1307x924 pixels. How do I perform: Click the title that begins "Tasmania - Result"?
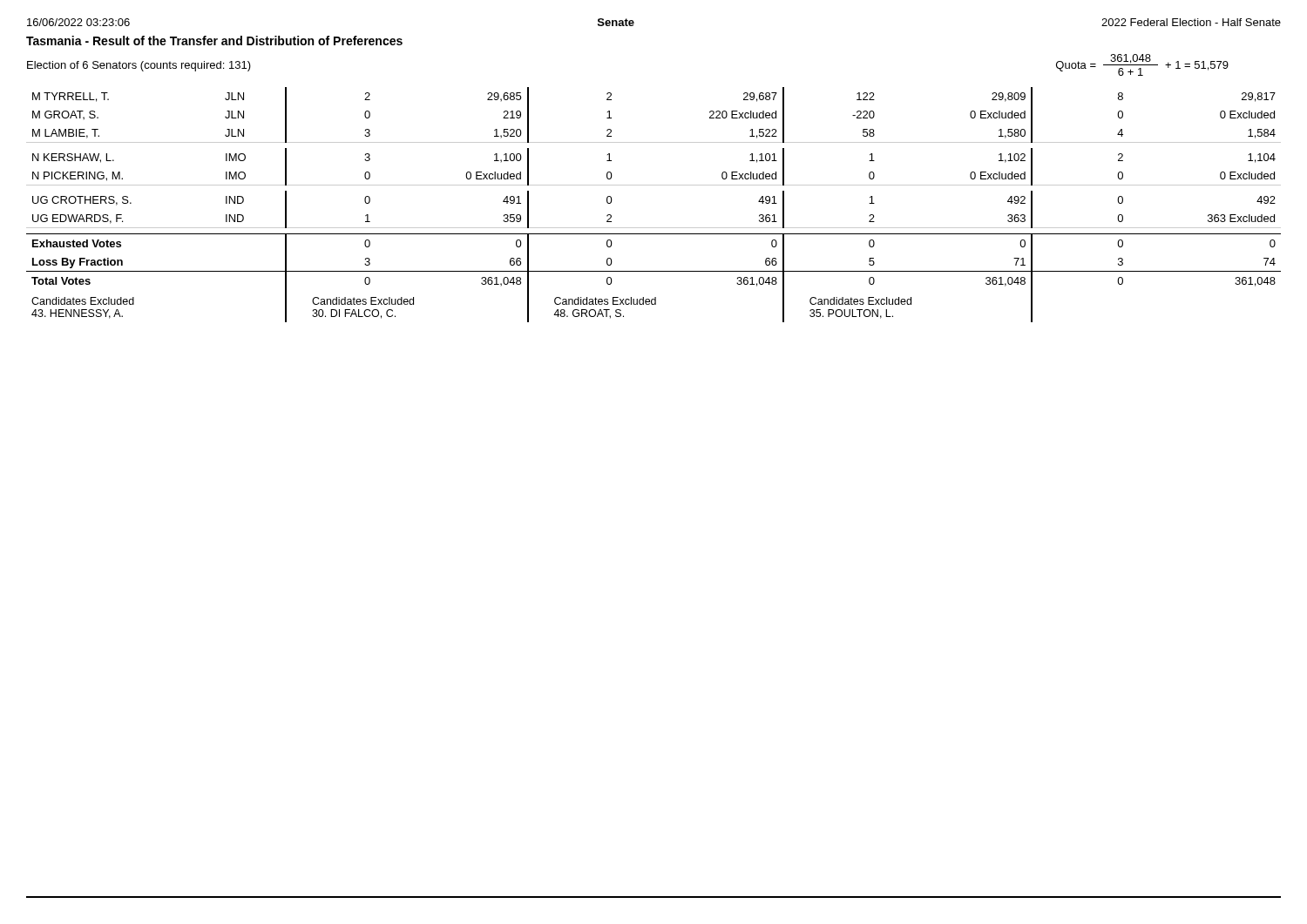(x=214, y=41)
